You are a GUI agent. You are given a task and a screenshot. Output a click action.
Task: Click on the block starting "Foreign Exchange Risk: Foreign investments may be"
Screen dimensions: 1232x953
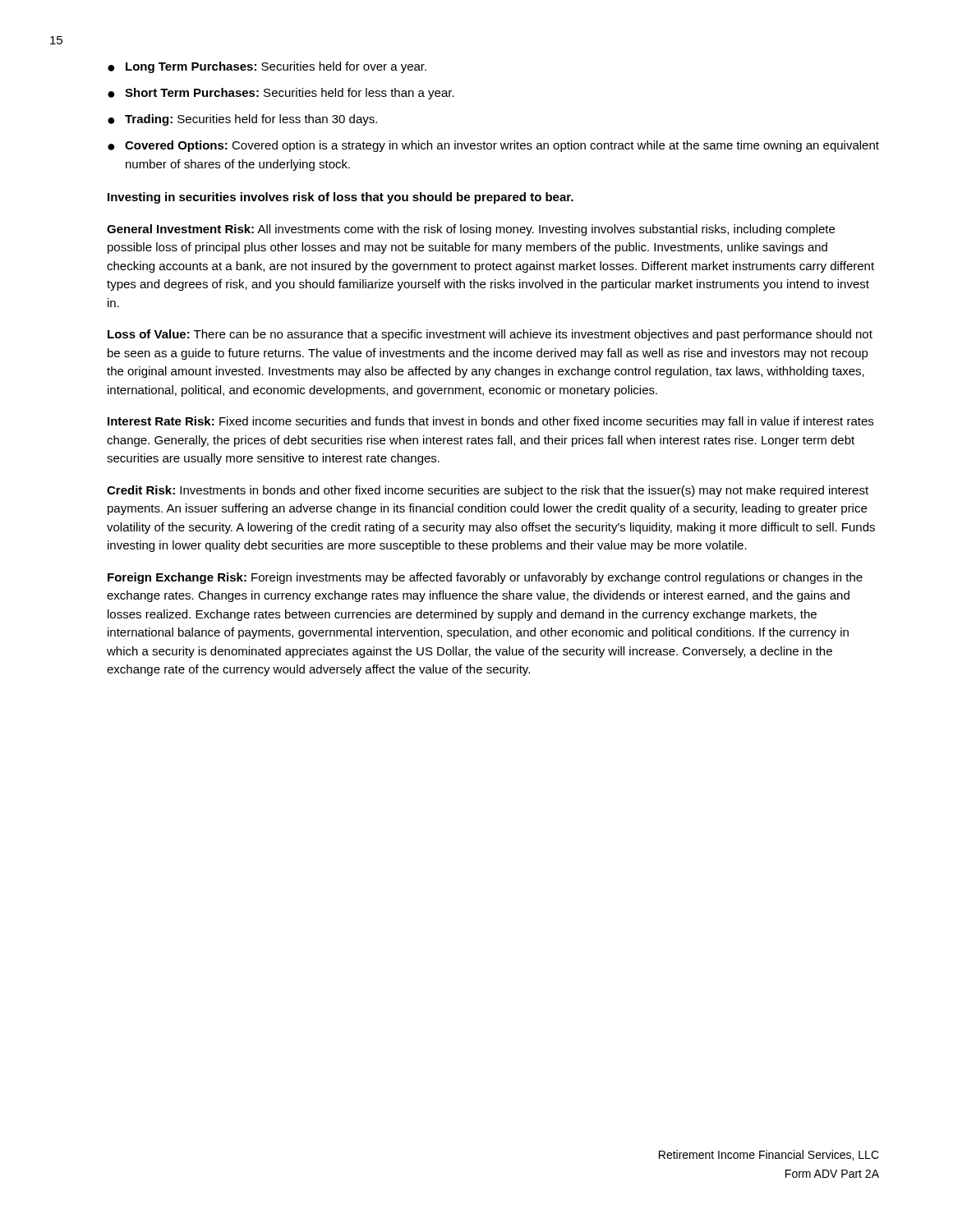tap(485, 623)
